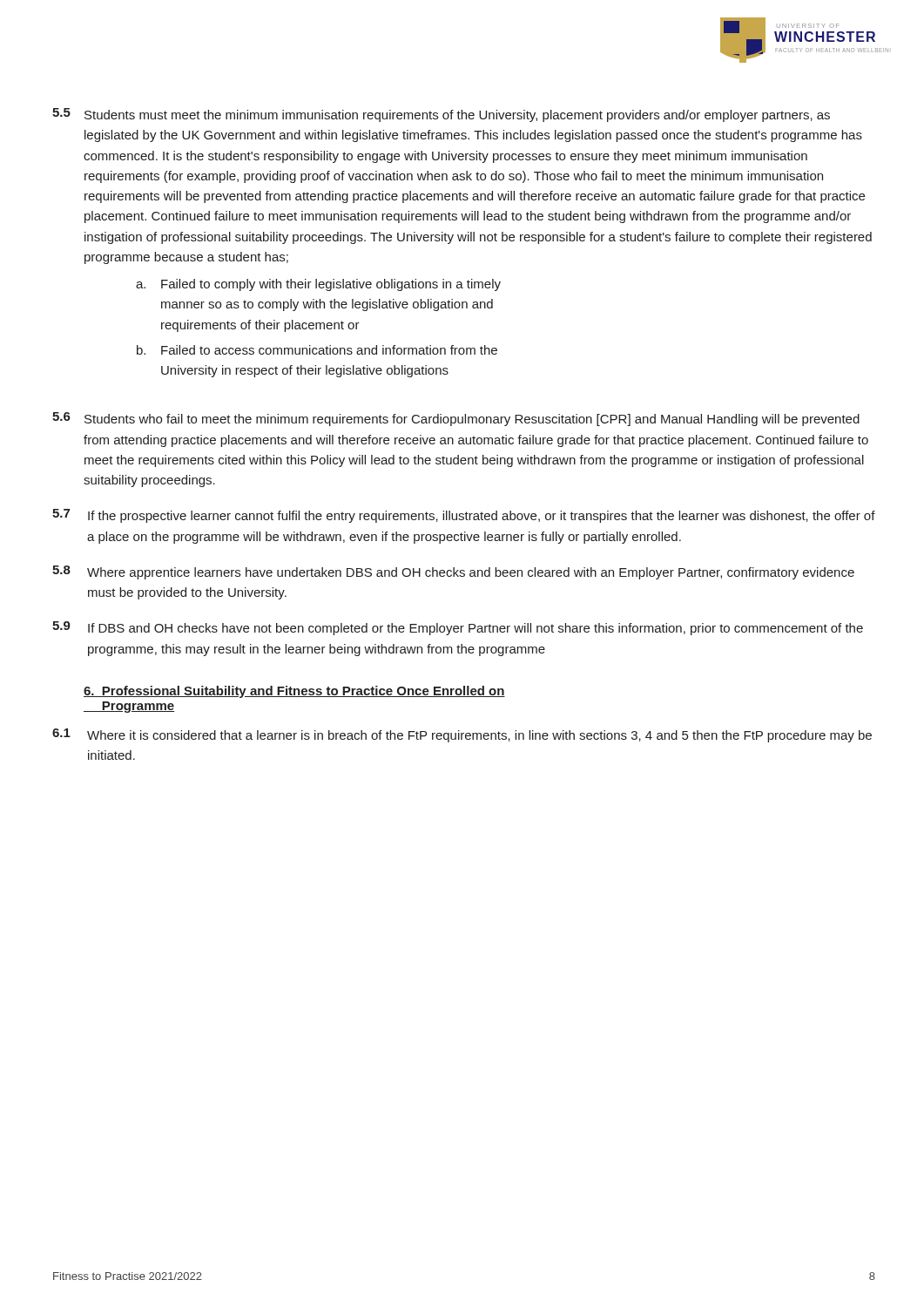Select the element starting "6.1 Where it is considered"
This screenshot has width=924, height=1307.
(x=464, y=745)
